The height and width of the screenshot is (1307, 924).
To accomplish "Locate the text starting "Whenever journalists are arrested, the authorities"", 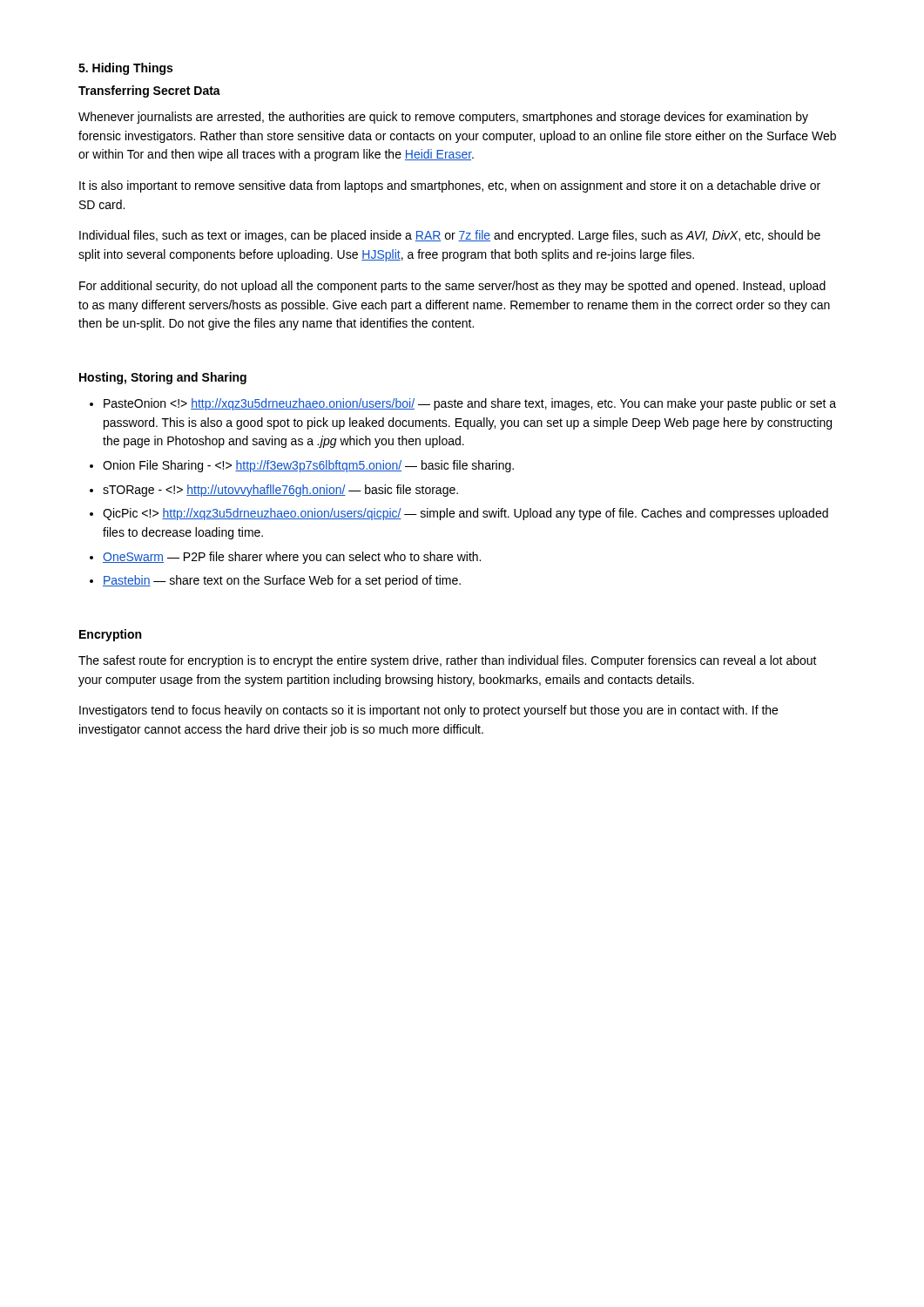I will click(x=457, y=136).
